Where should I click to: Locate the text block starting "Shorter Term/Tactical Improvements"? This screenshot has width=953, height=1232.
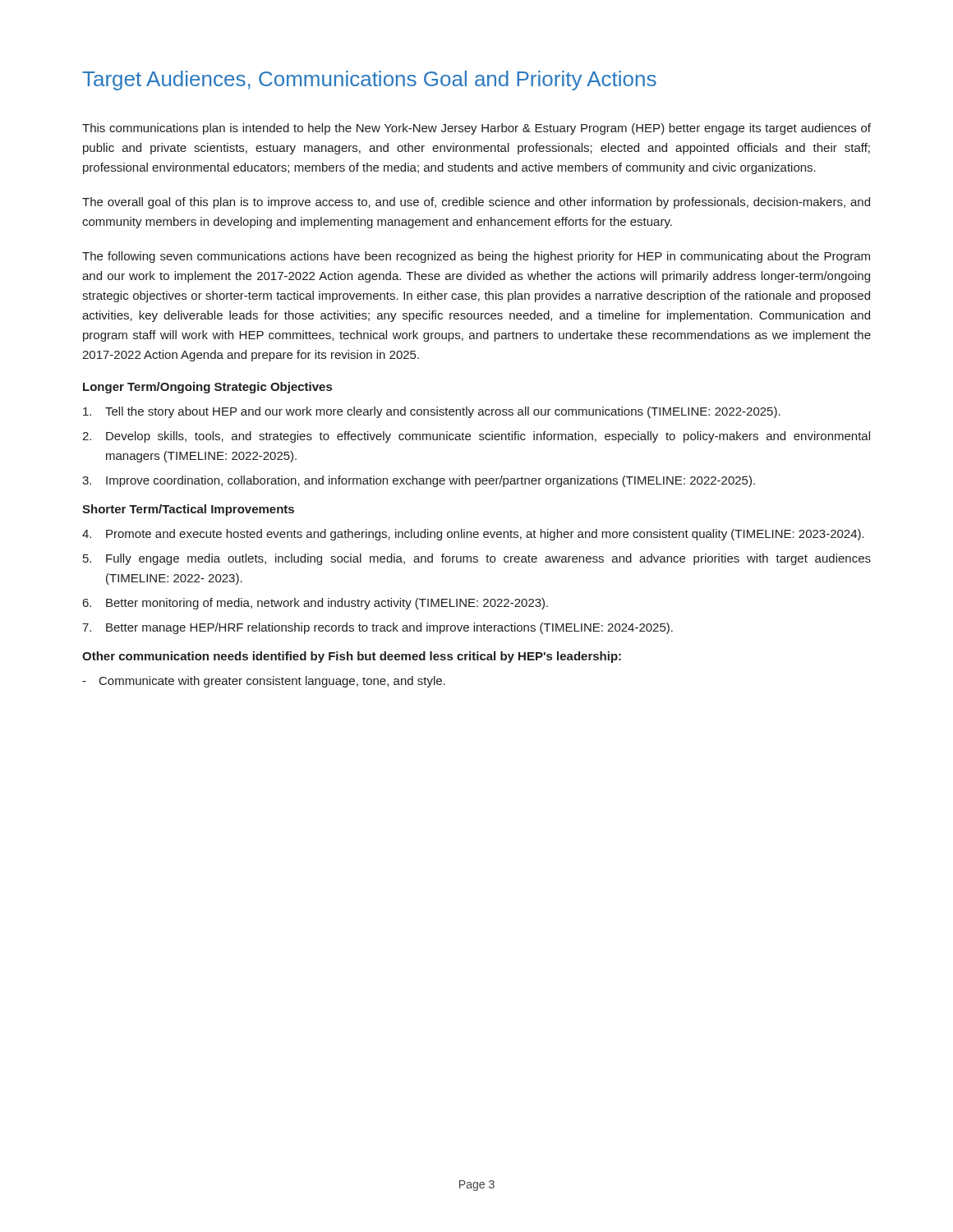click(188, 509)
